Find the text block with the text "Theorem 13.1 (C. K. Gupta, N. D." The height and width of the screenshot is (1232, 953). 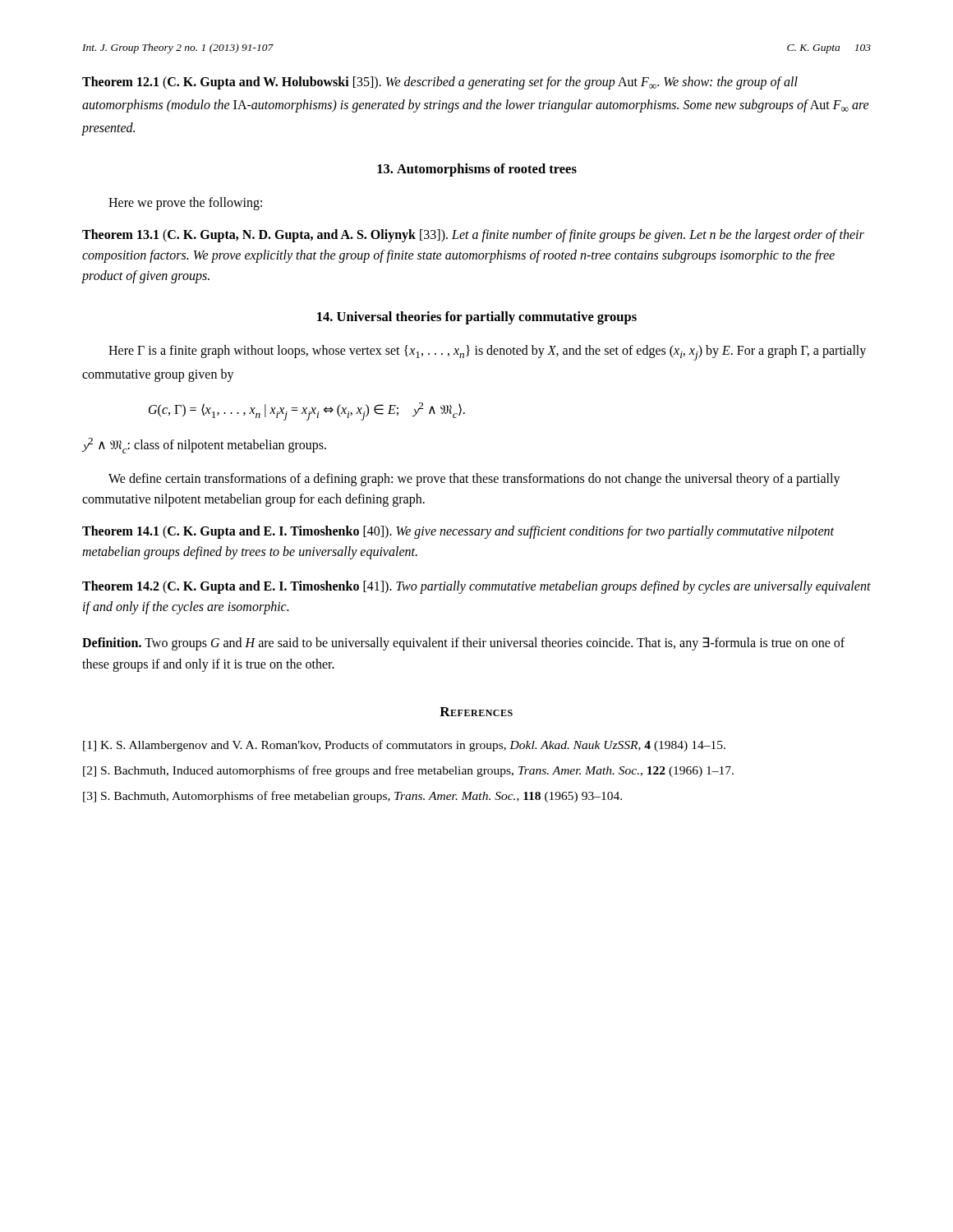(x=473, y=255)
